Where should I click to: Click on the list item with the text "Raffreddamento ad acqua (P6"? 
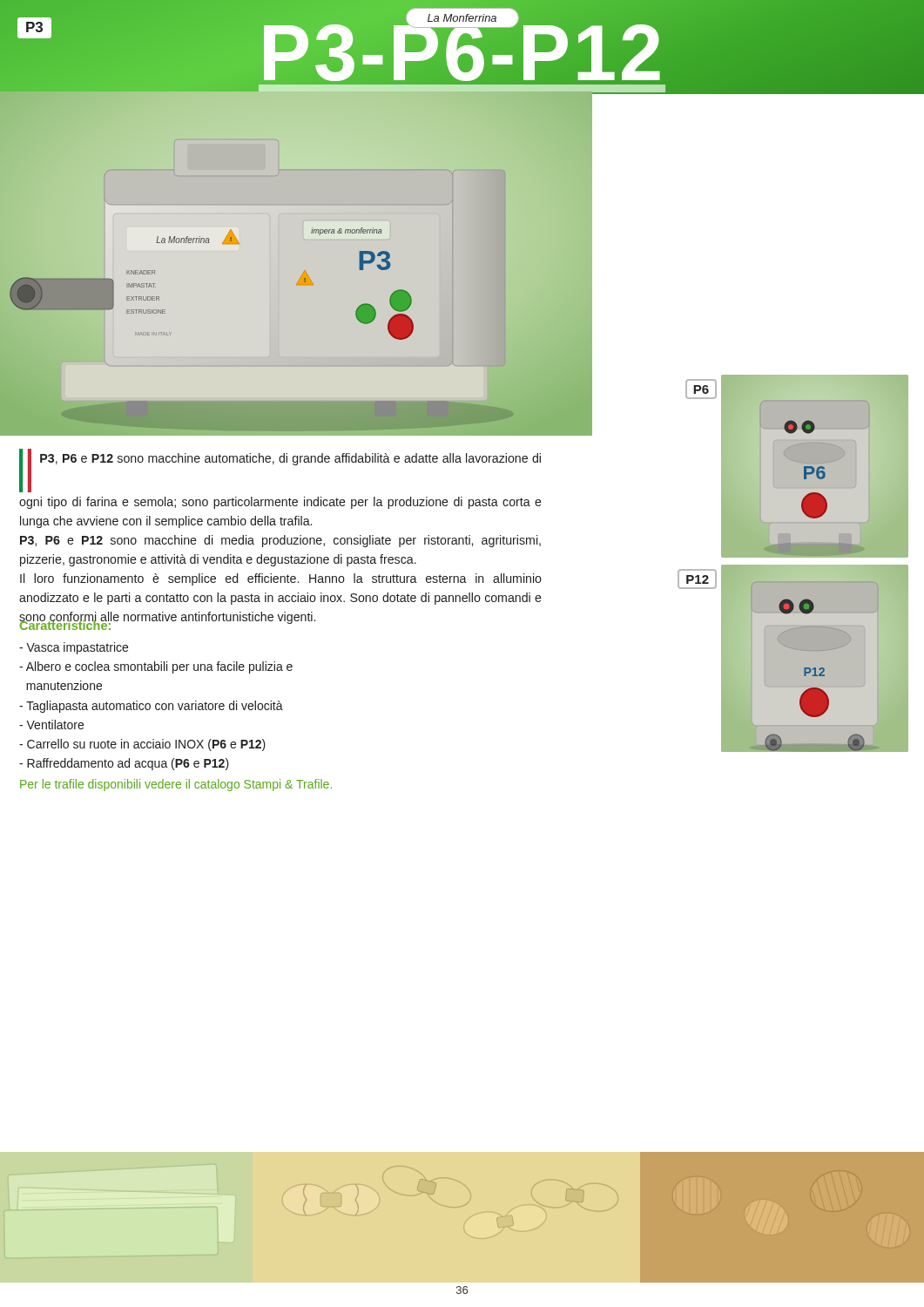pos(124,763)
